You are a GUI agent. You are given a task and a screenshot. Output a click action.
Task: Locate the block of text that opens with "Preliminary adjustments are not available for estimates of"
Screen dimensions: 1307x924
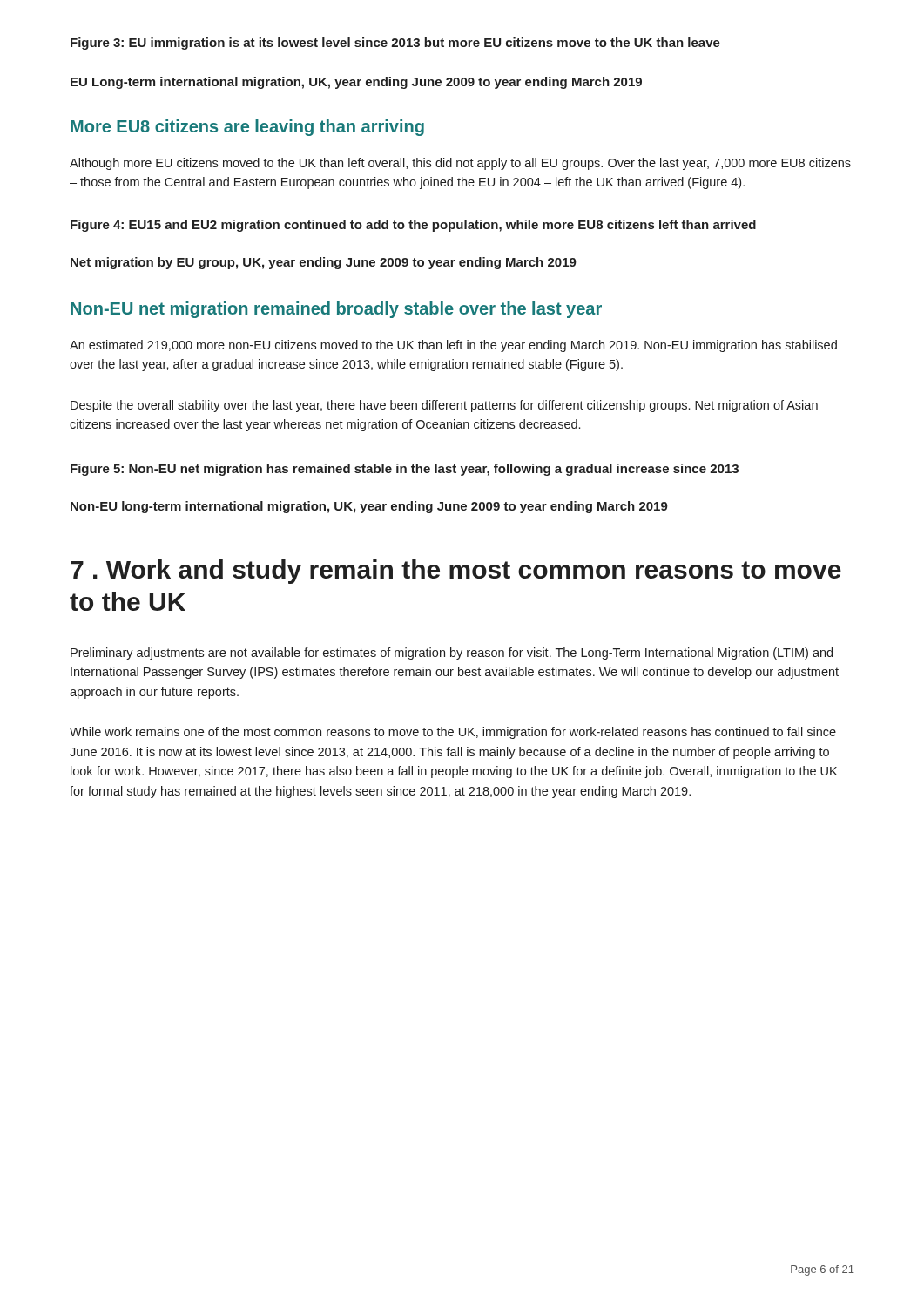coord(462,672)
